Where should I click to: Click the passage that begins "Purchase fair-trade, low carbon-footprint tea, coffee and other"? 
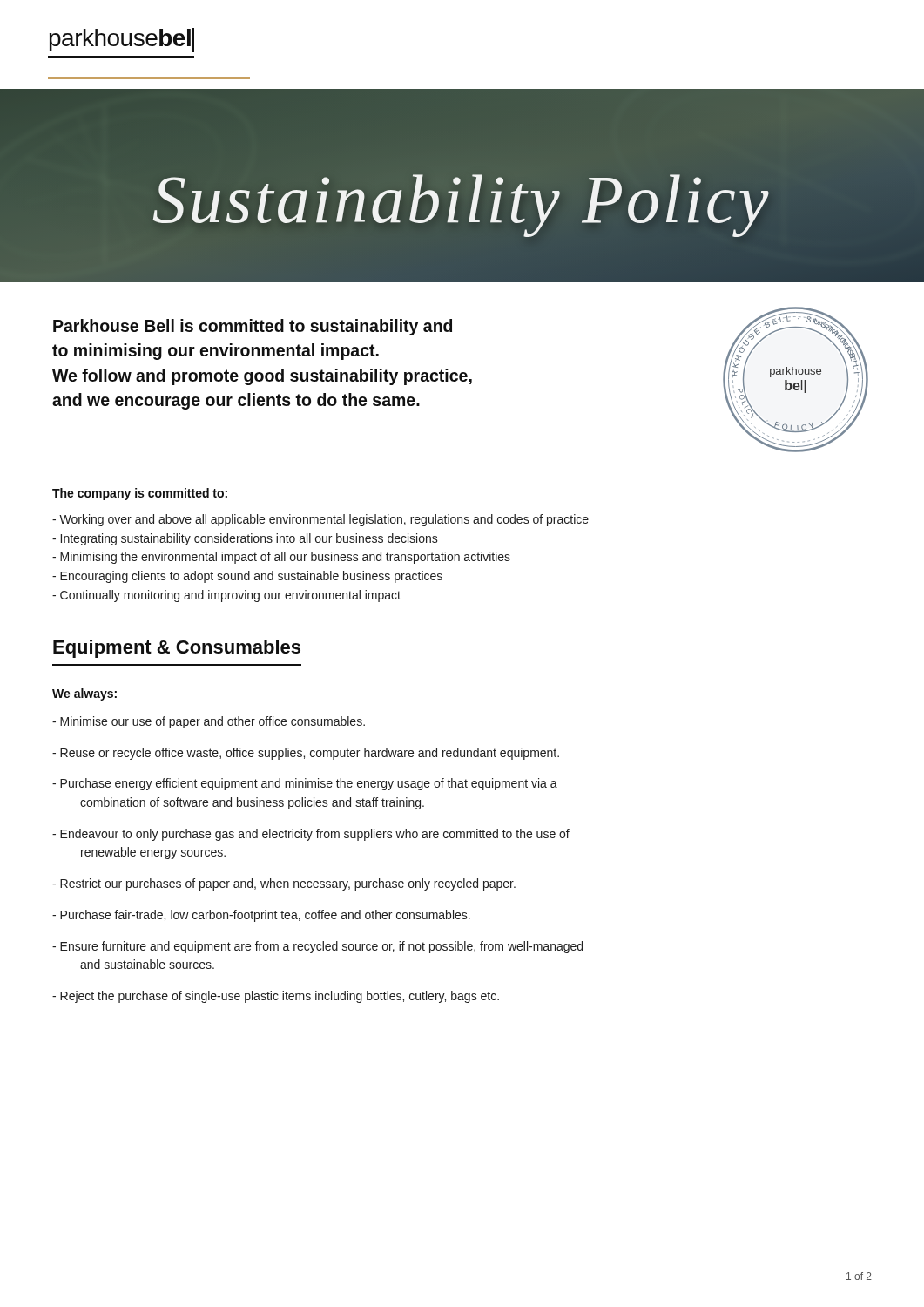tap(262, 915)
